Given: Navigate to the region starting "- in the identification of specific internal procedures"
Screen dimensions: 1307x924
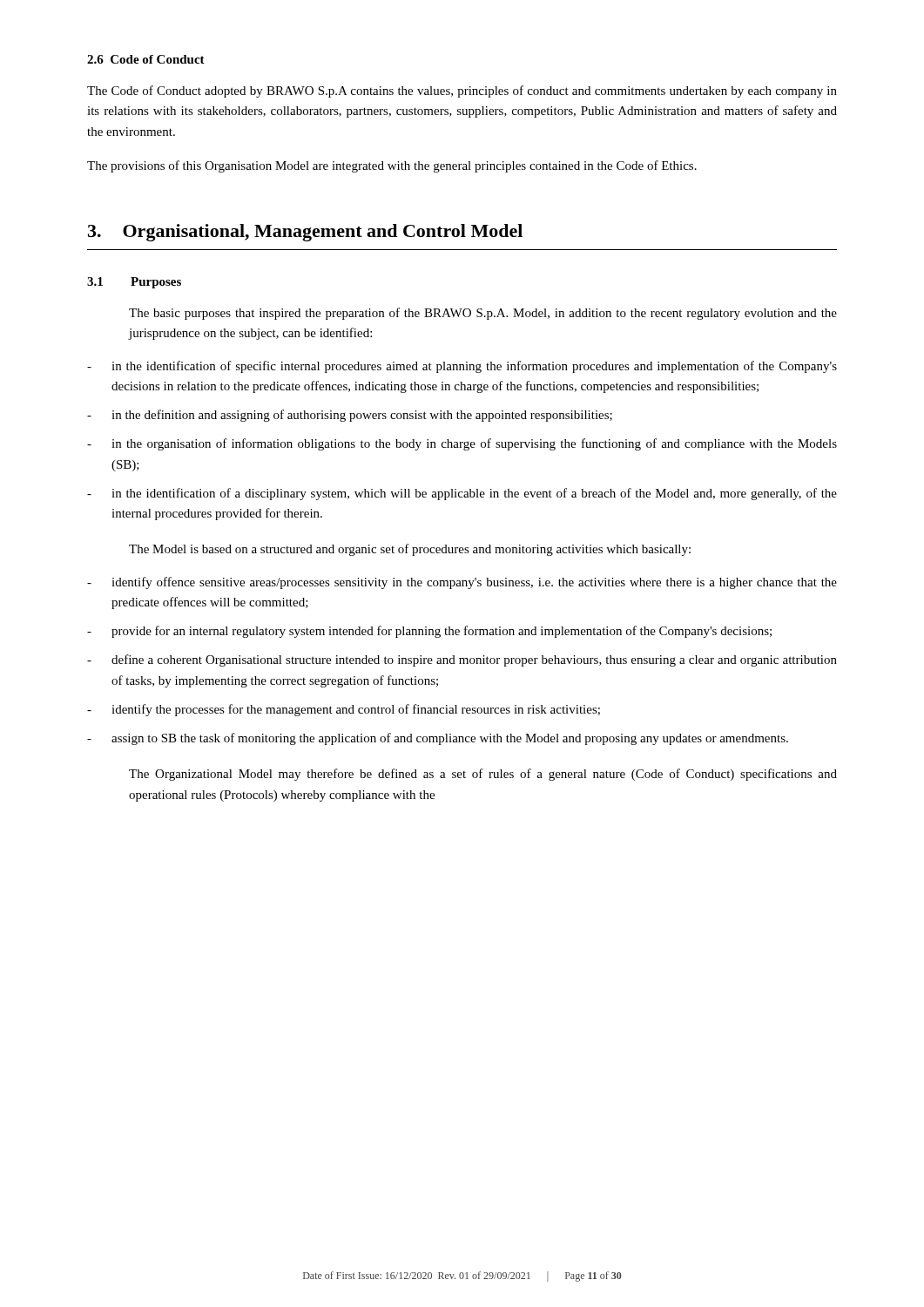Looking at the screenshot, I should [x=462, y=376].
